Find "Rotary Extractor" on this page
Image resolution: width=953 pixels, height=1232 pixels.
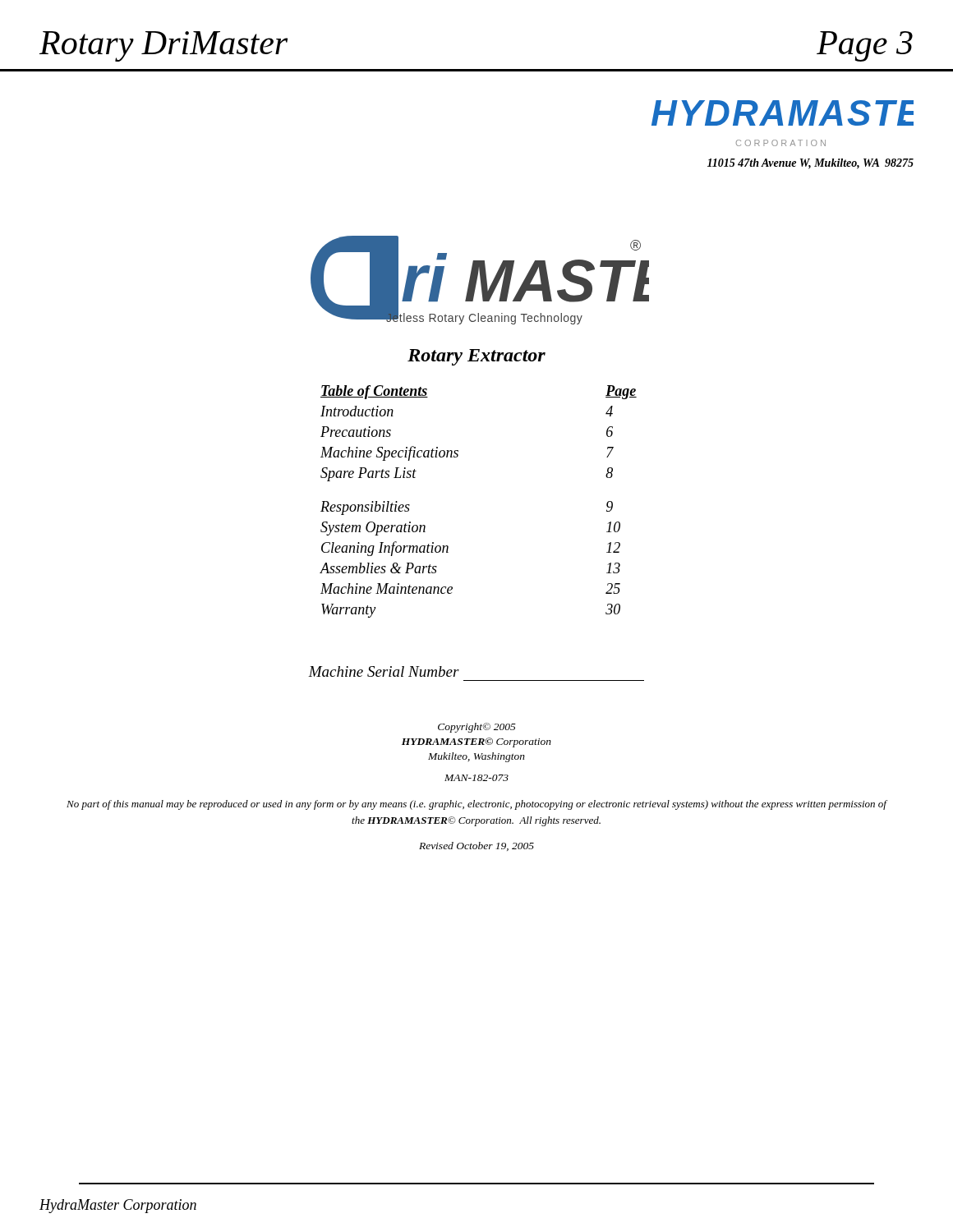click(476, 355)
